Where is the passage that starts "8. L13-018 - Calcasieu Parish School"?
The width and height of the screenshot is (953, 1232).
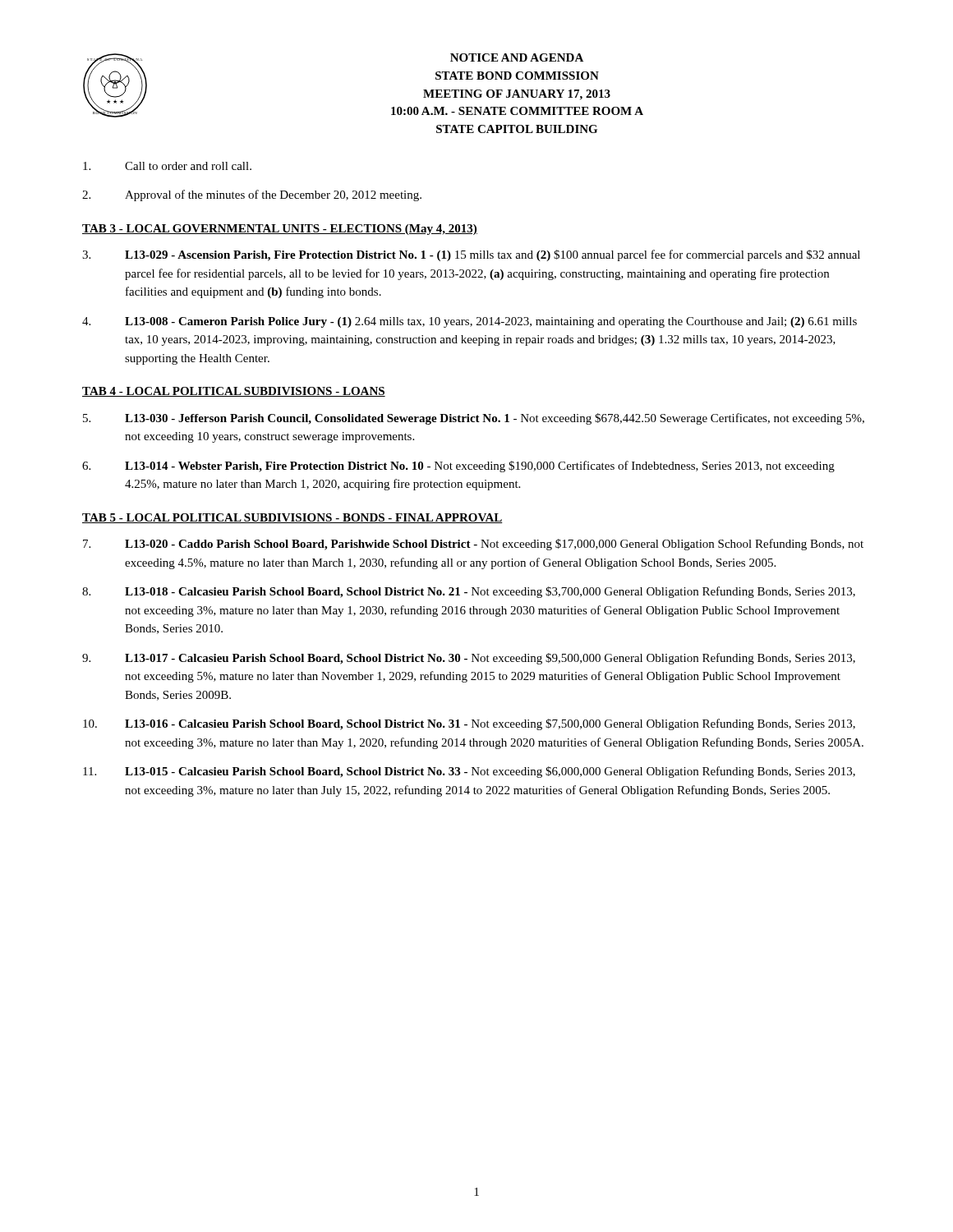tap(476, 610)
